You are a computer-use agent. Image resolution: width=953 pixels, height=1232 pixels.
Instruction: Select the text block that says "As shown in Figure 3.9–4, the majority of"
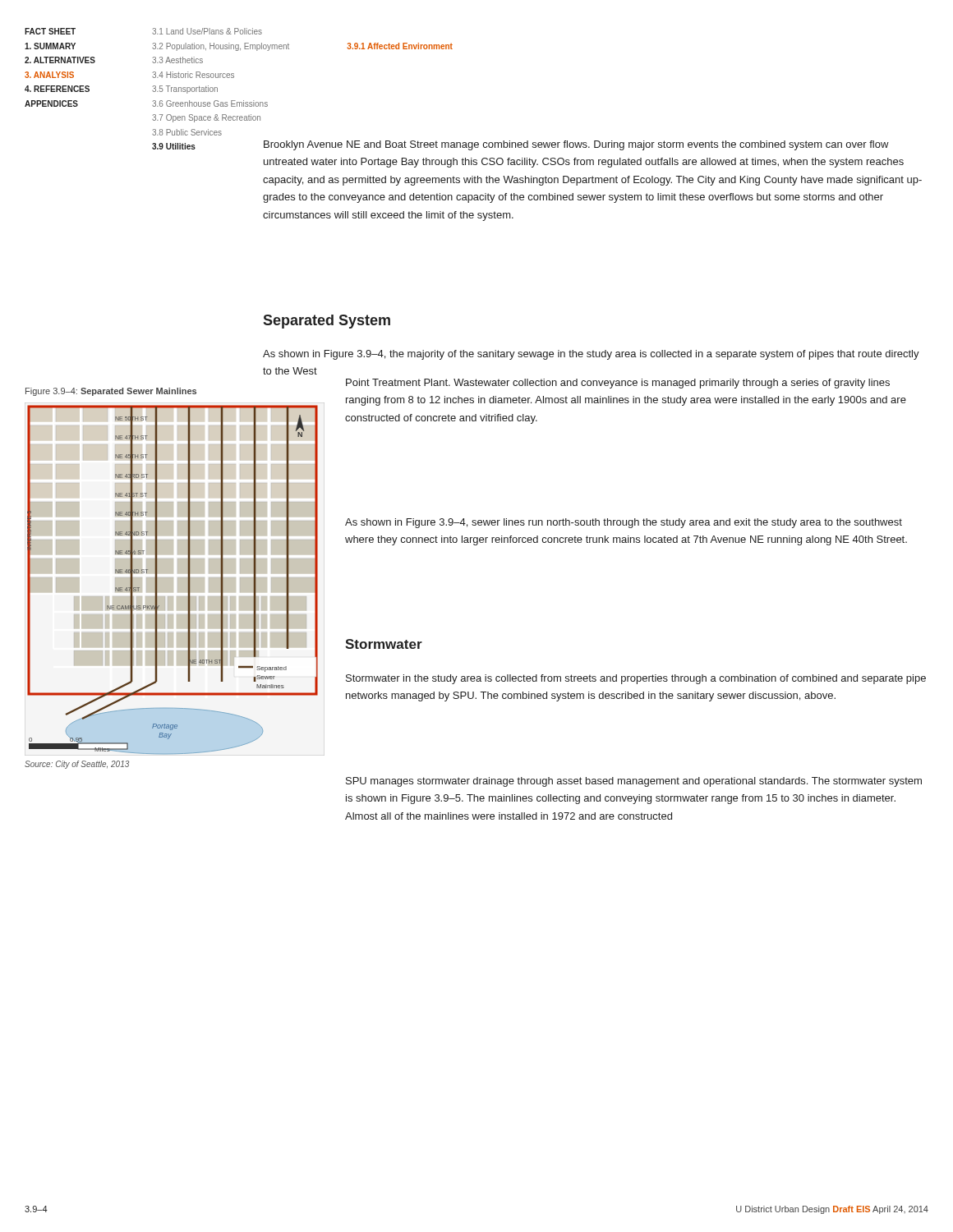[x=591, y=362]
